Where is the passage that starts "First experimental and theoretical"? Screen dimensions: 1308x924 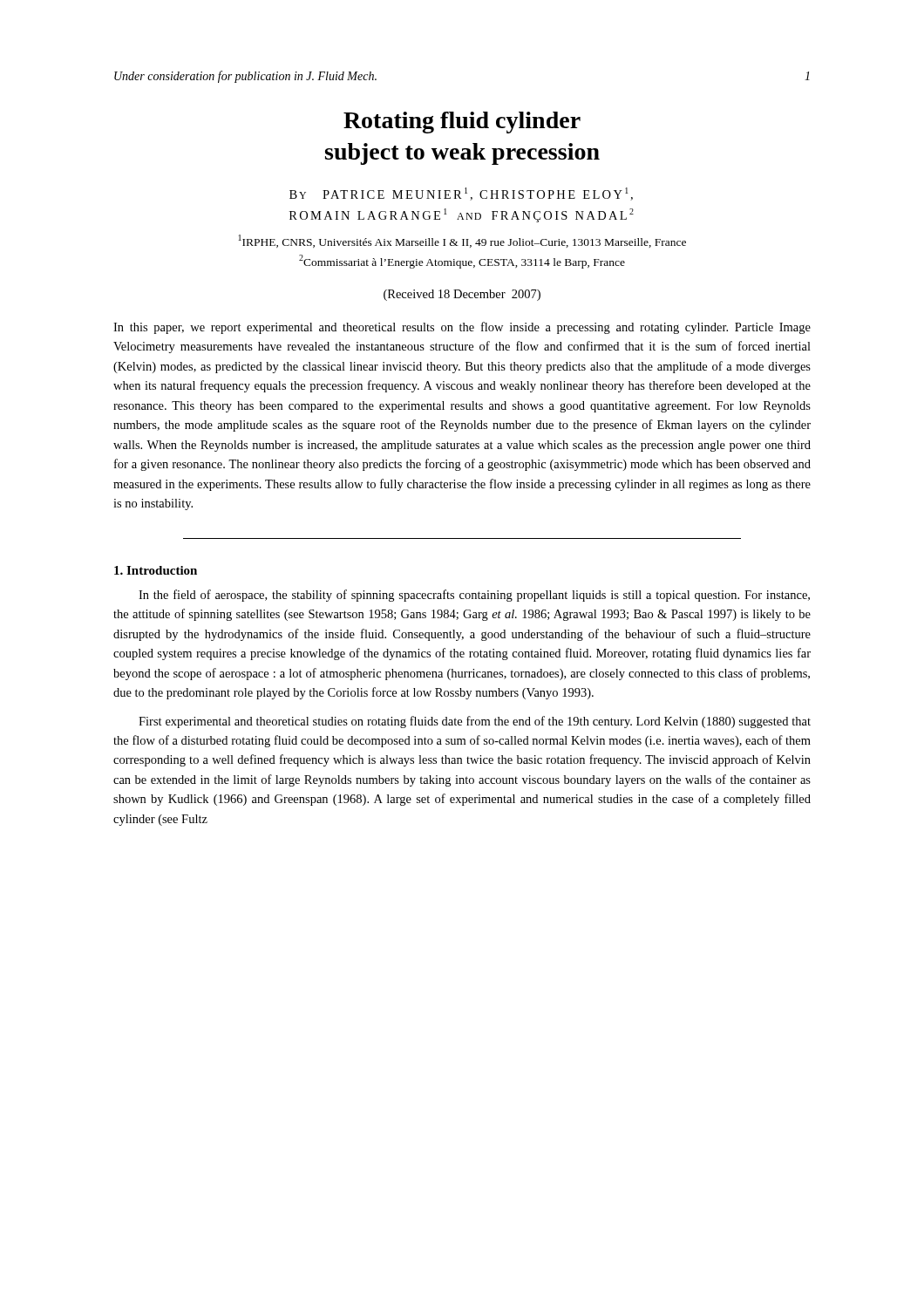(462, 770)
